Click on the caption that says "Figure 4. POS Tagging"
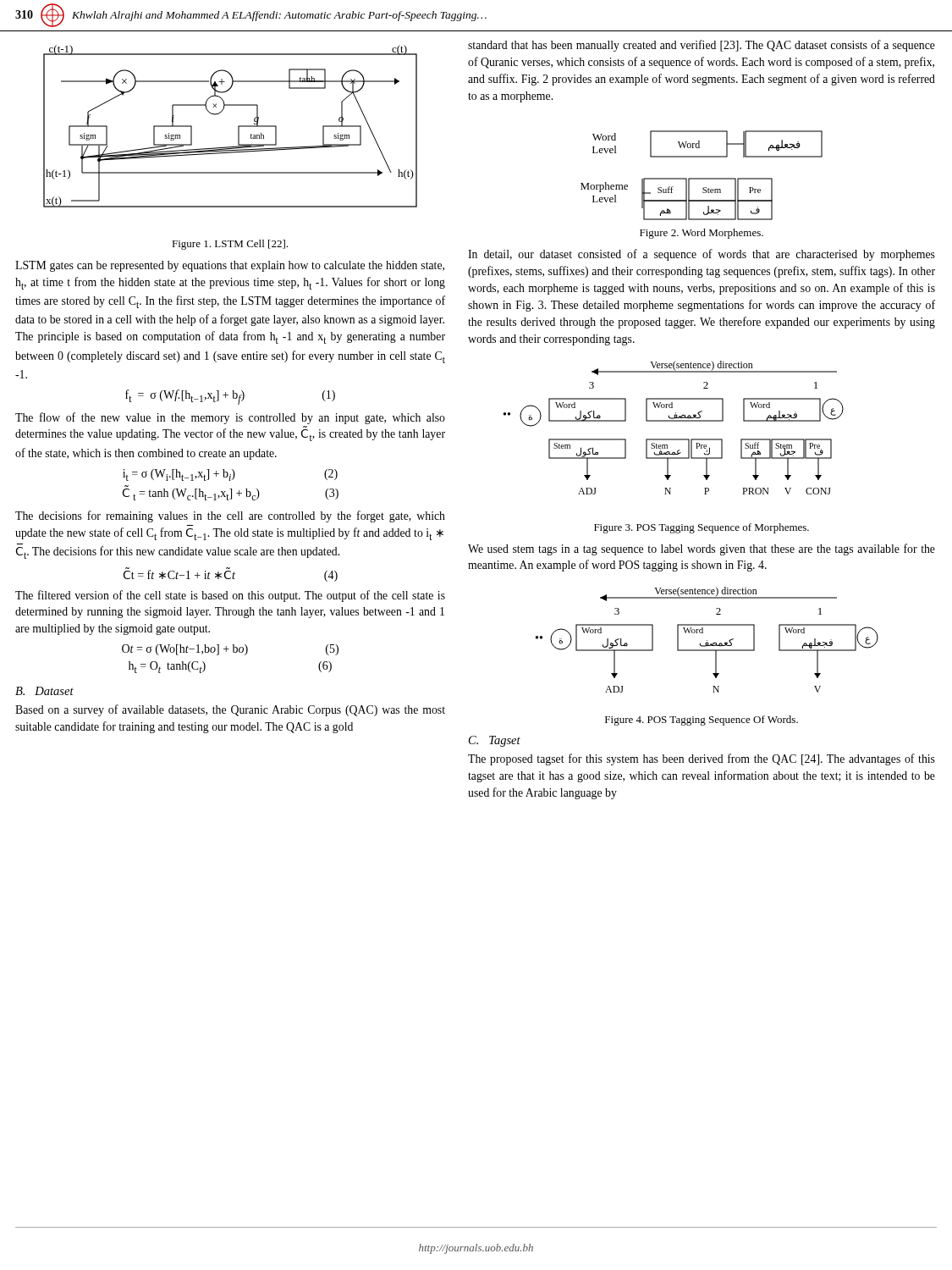952x1270 pixels. pos(701,719)
